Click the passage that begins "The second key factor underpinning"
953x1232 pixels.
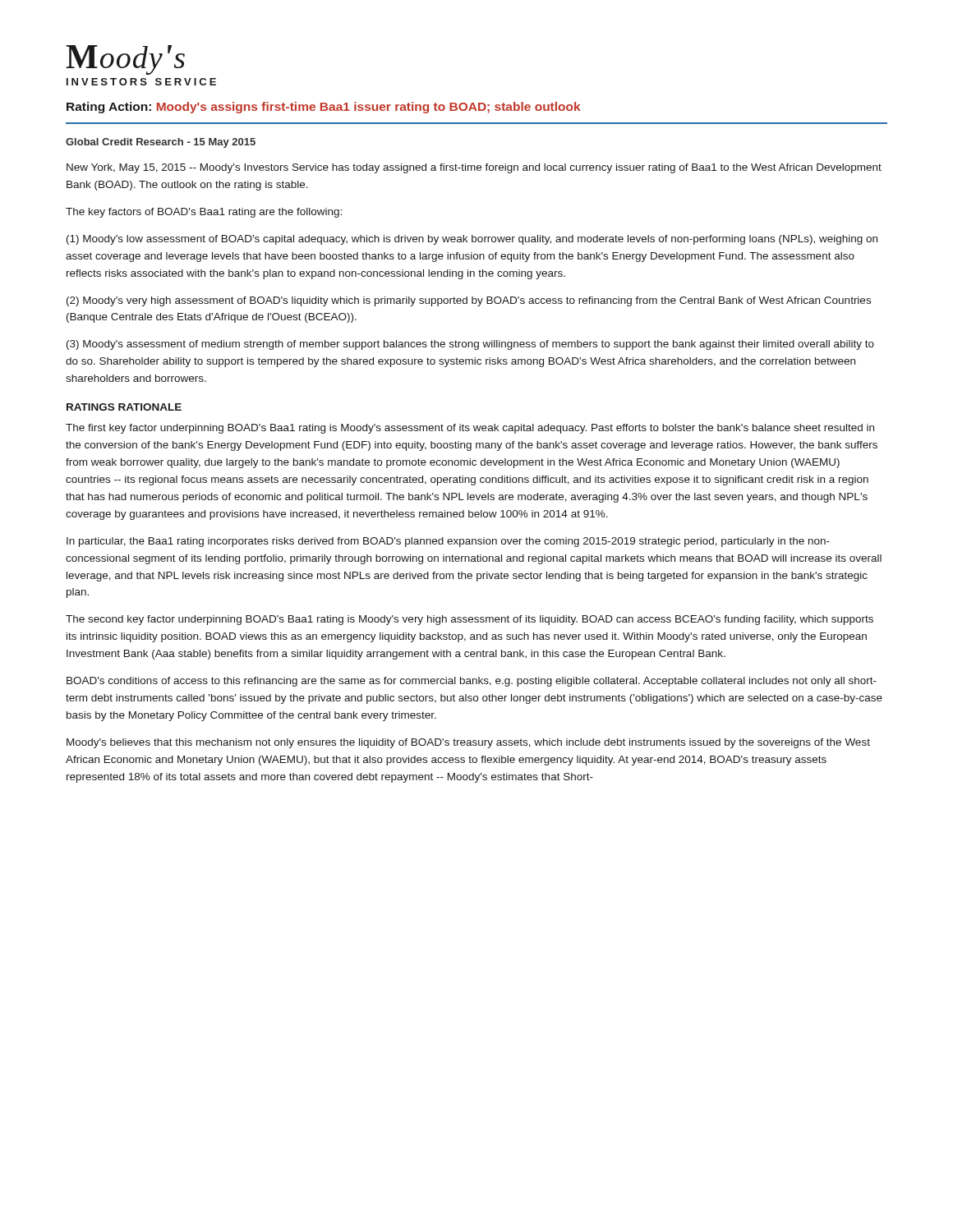tap(470, 636)
